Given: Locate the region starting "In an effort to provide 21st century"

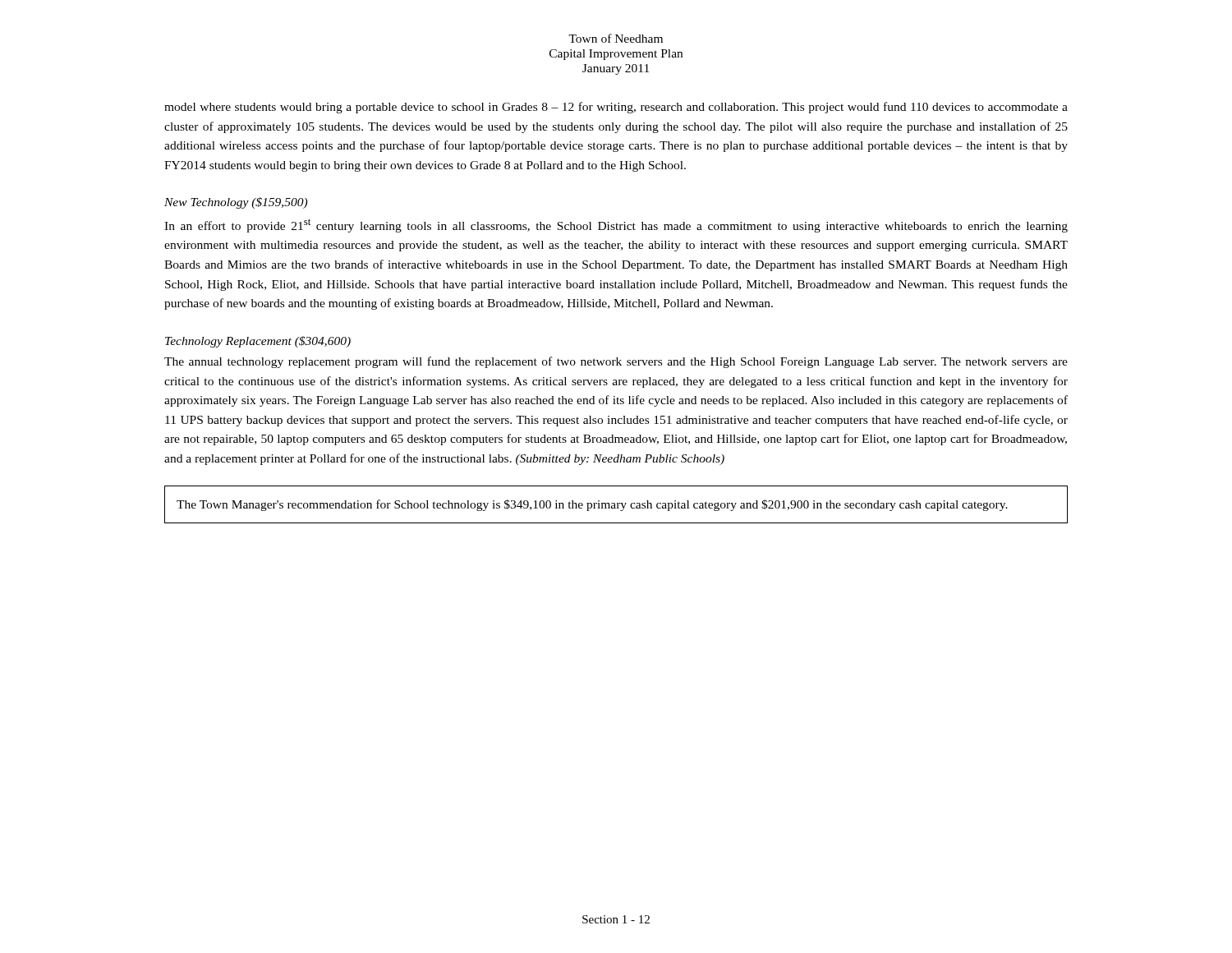Looking at the screenshot, I should pos(616,262).
